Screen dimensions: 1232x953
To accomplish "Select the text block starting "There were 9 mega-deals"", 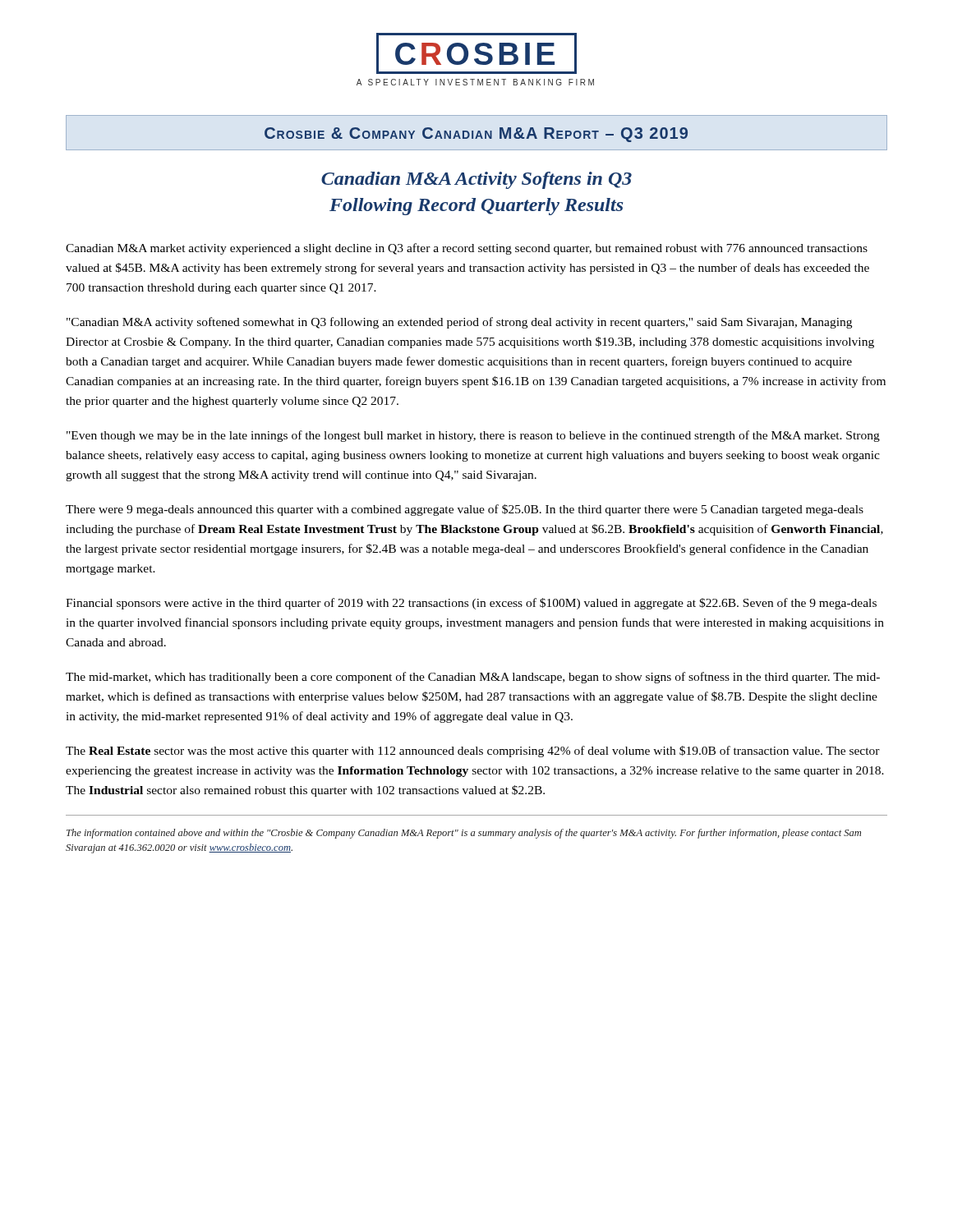I will click(475, 538).
